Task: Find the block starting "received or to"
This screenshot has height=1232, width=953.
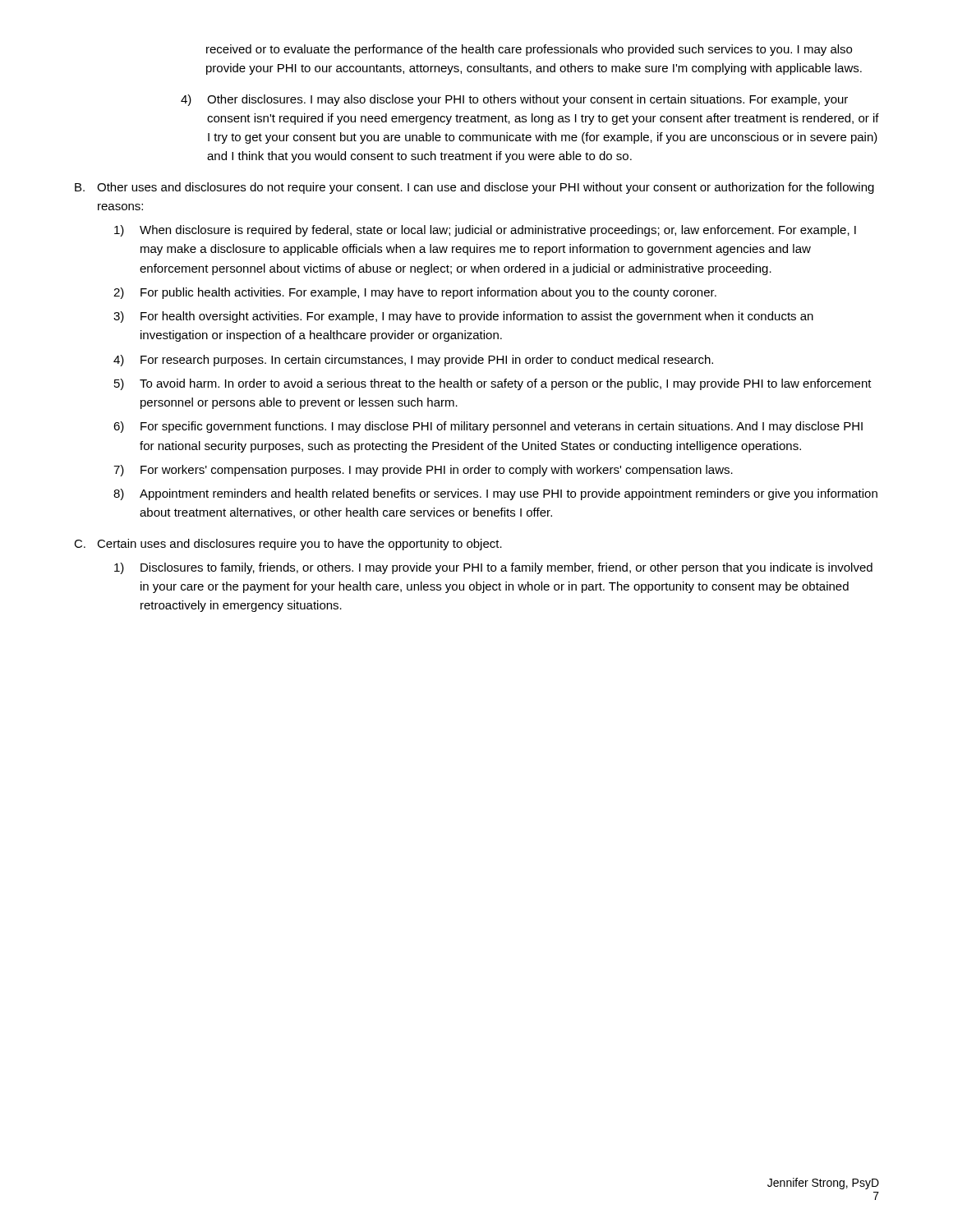Action: 534,58
